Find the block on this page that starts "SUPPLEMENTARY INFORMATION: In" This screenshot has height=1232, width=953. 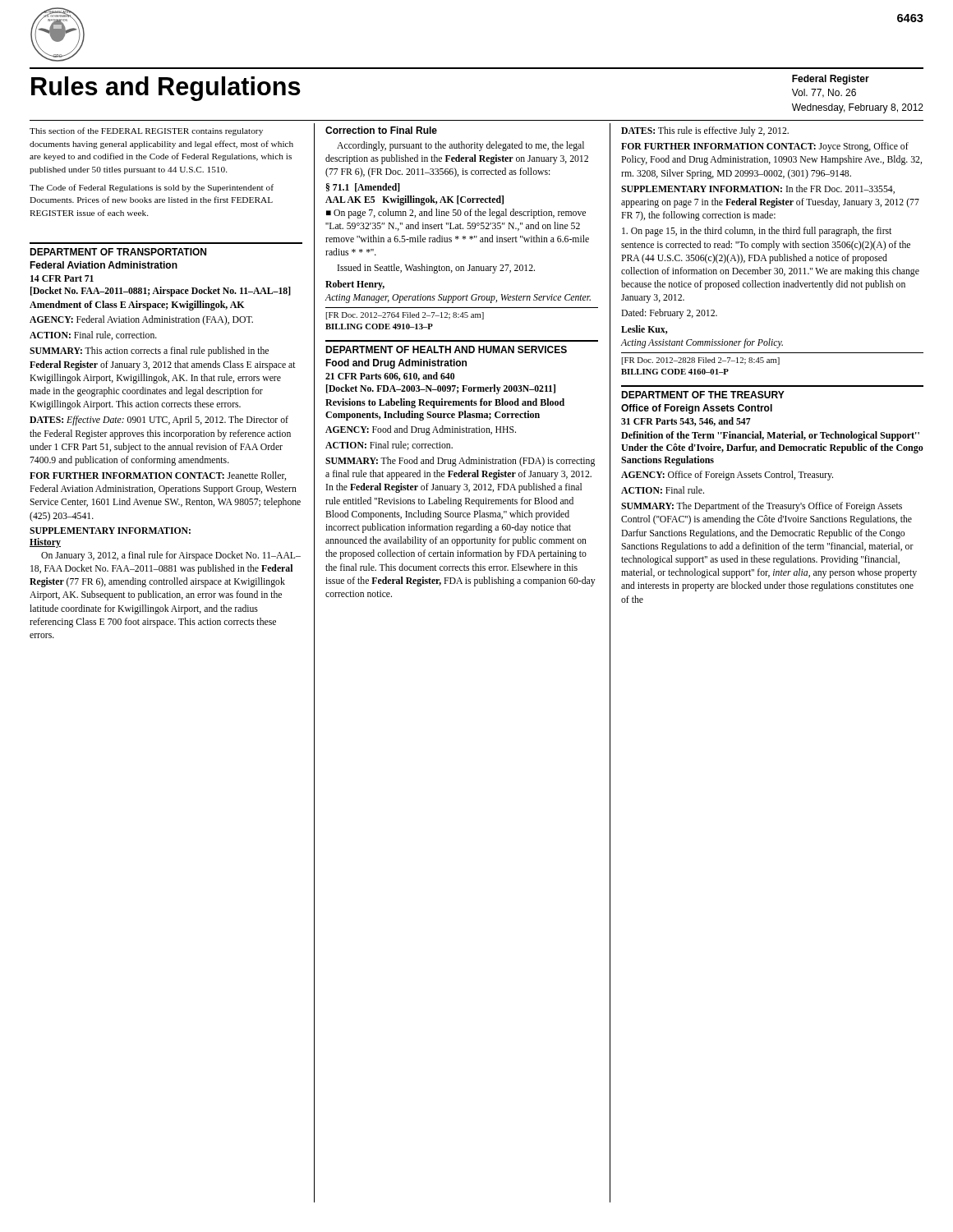[x=772, y=244]
